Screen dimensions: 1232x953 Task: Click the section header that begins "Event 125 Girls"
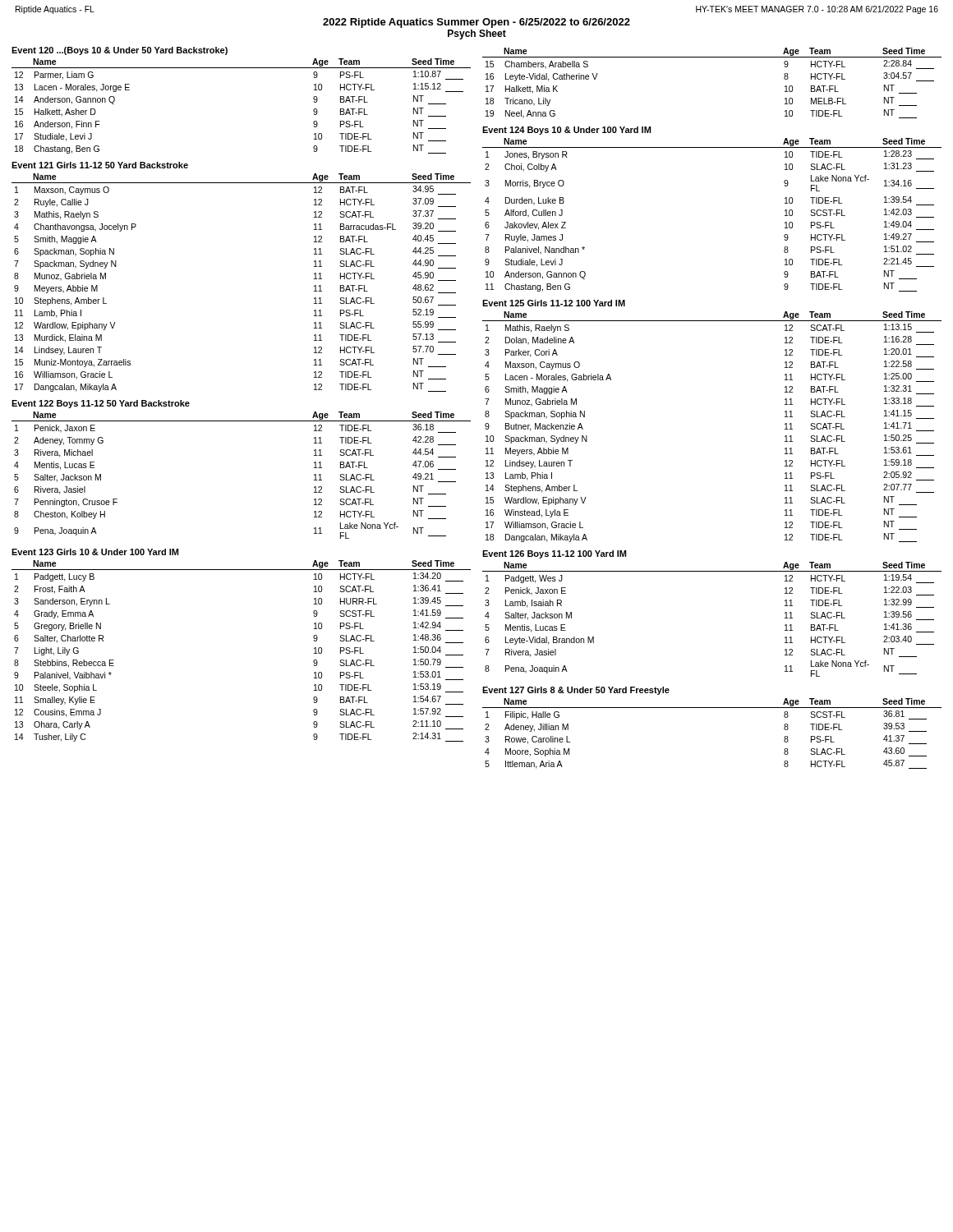[554, 303]
